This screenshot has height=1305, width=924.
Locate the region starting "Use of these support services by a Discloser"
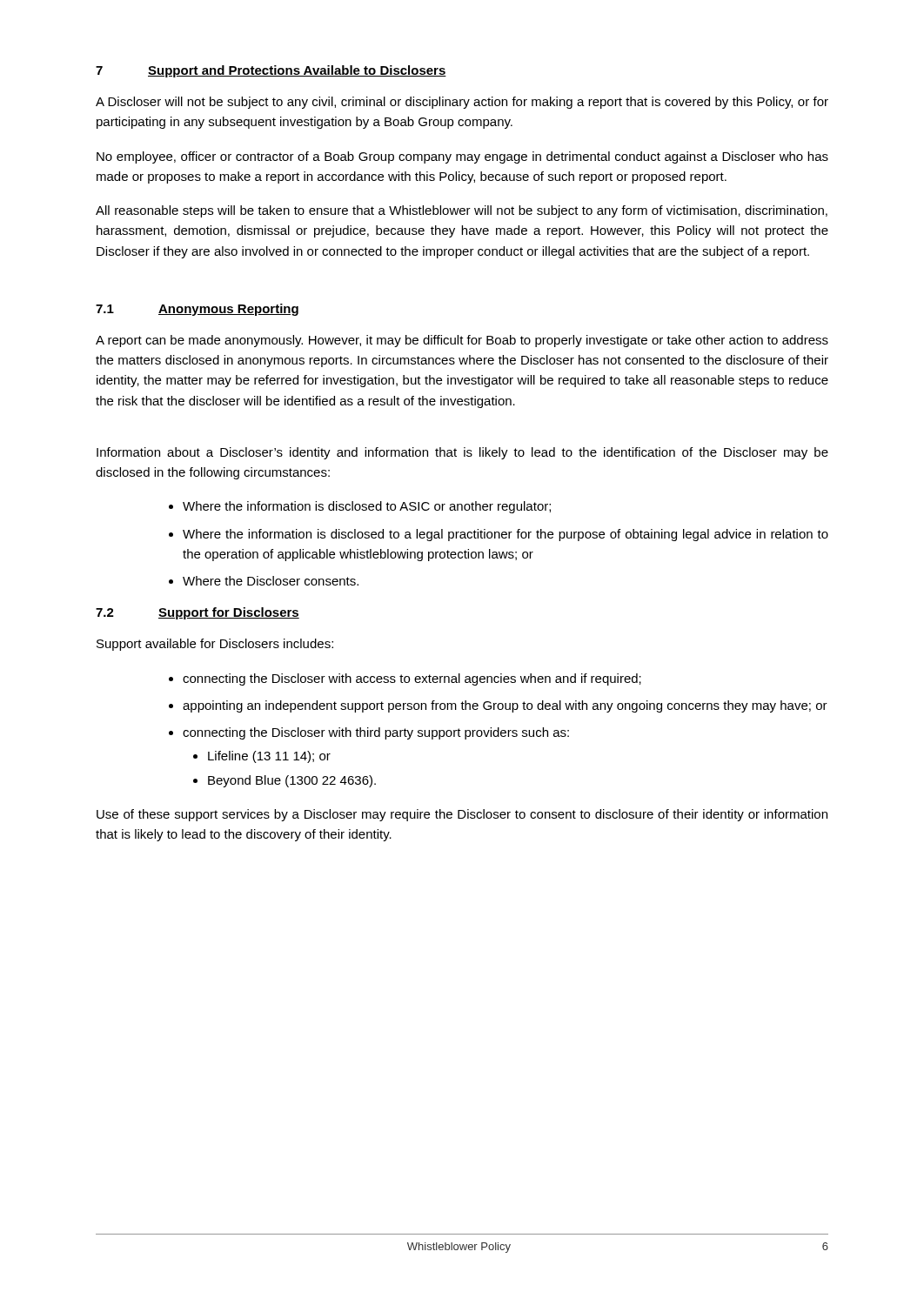pos(462,824)
